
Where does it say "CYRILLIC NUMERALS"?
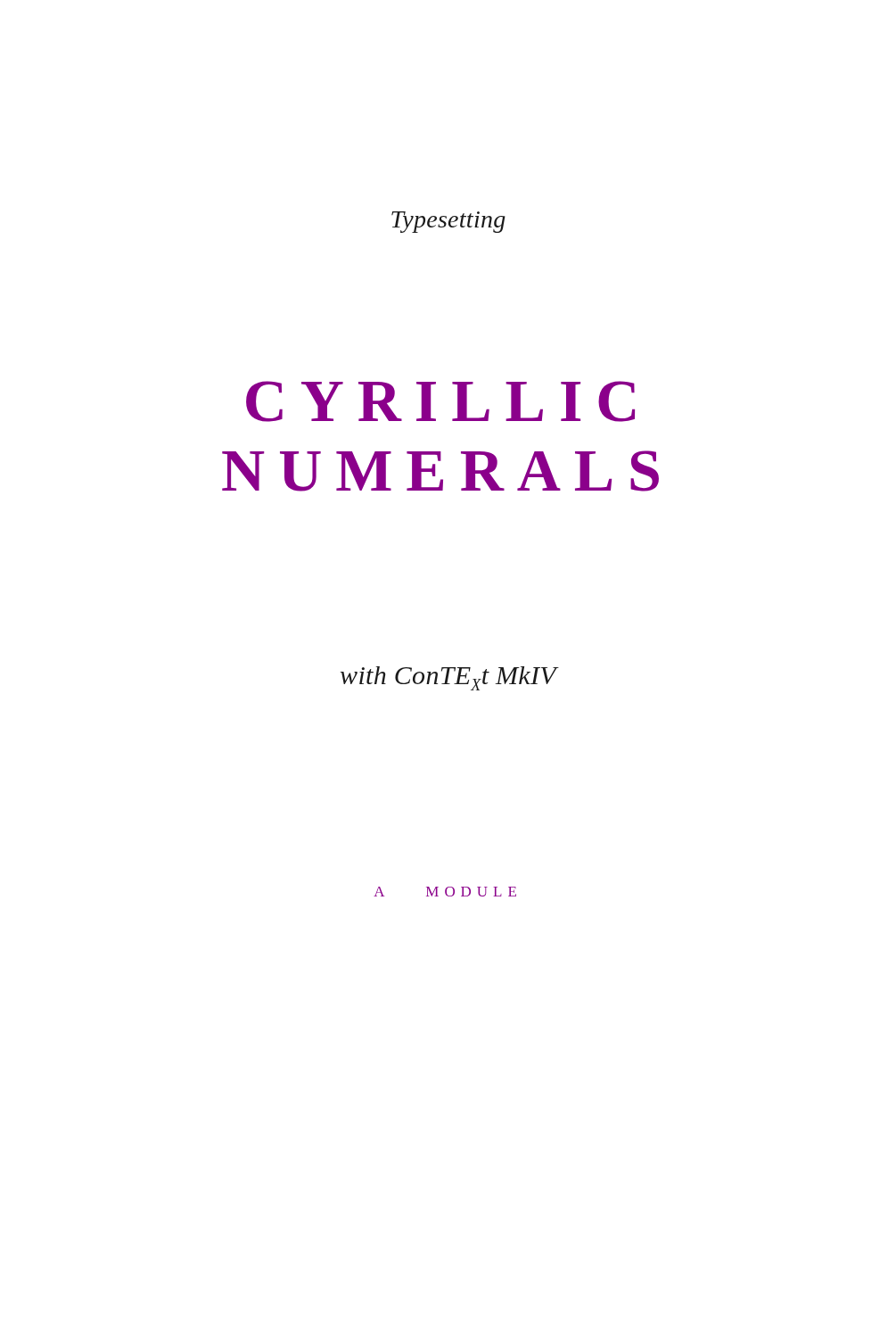448,435
